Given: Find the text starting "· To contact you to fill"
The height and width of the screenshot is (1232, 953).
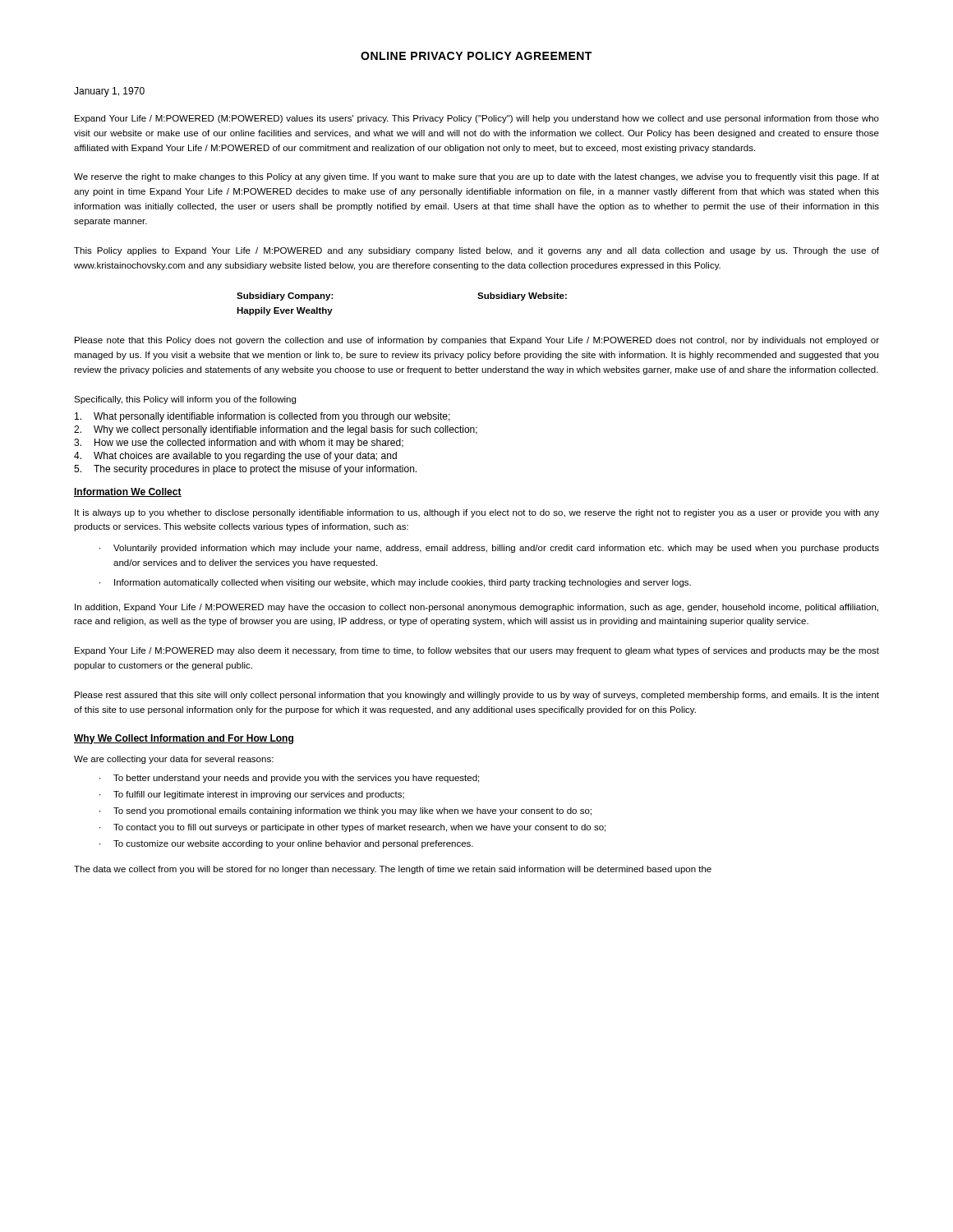Looking at the screenshot, I should pos(353,828).
